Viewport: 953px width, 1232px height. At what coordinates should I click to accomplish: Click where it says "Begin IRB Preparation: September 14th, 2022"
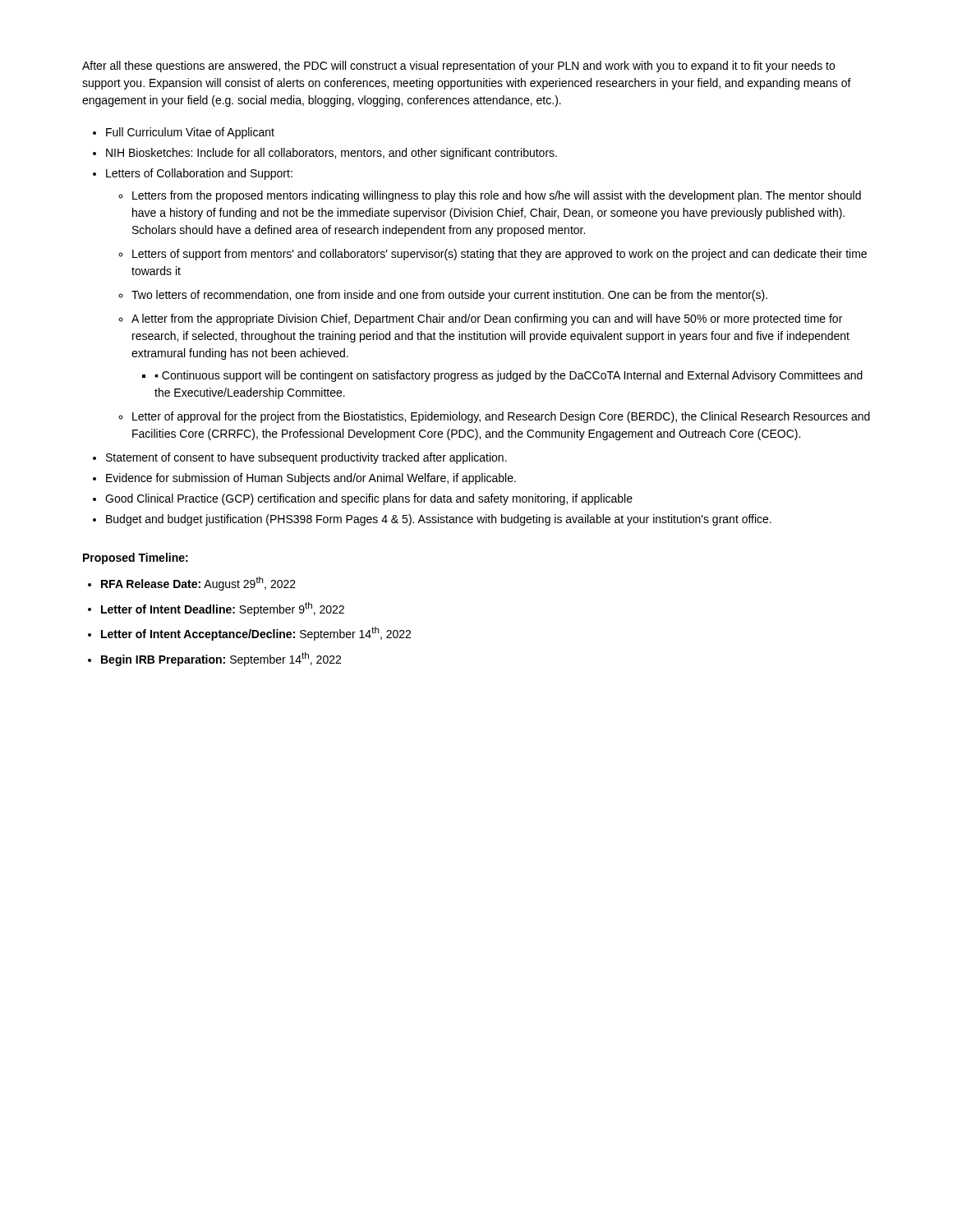coord(221,658)
